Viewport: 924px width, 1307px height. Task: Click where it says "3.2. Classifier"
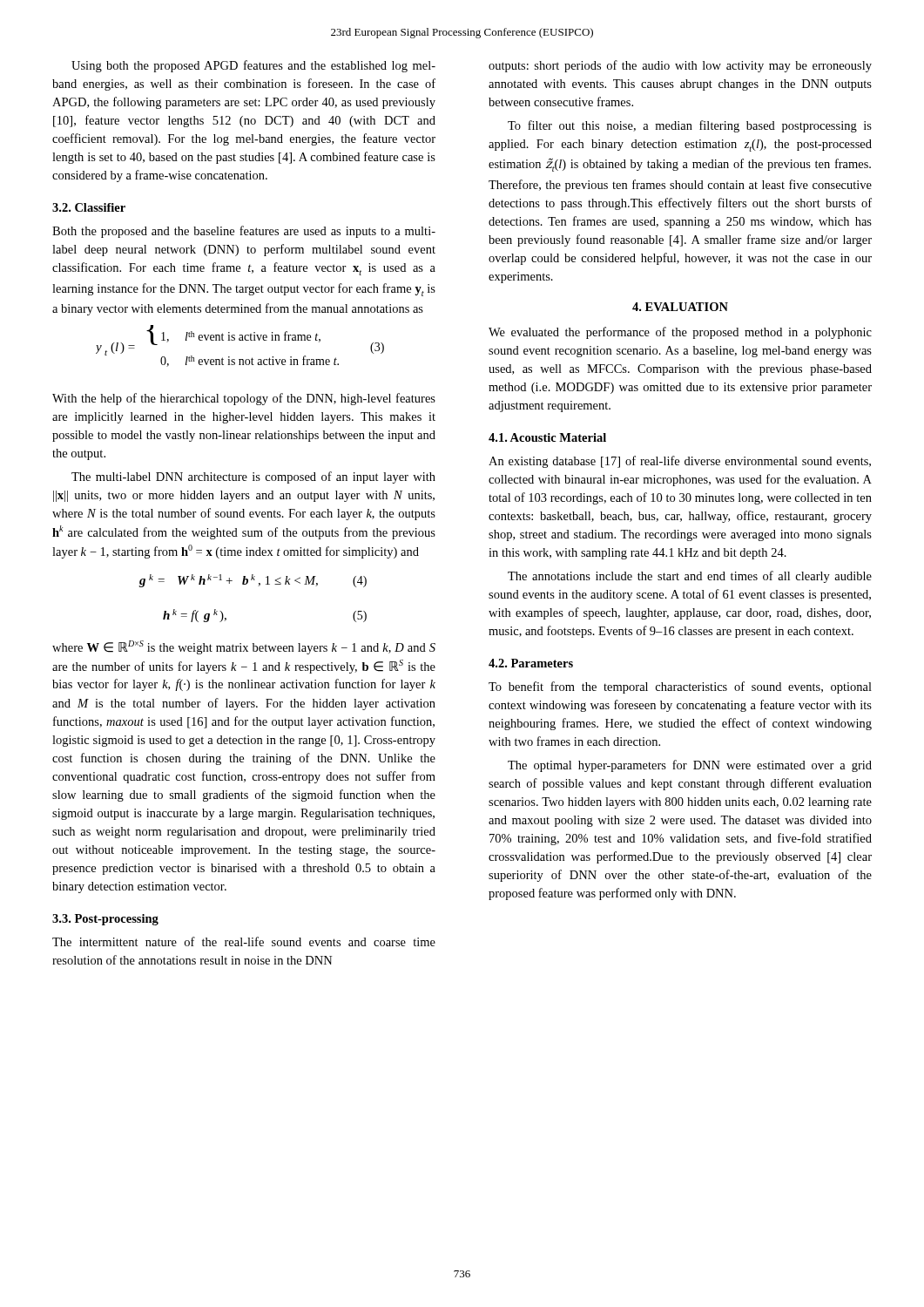pos(89,207)
